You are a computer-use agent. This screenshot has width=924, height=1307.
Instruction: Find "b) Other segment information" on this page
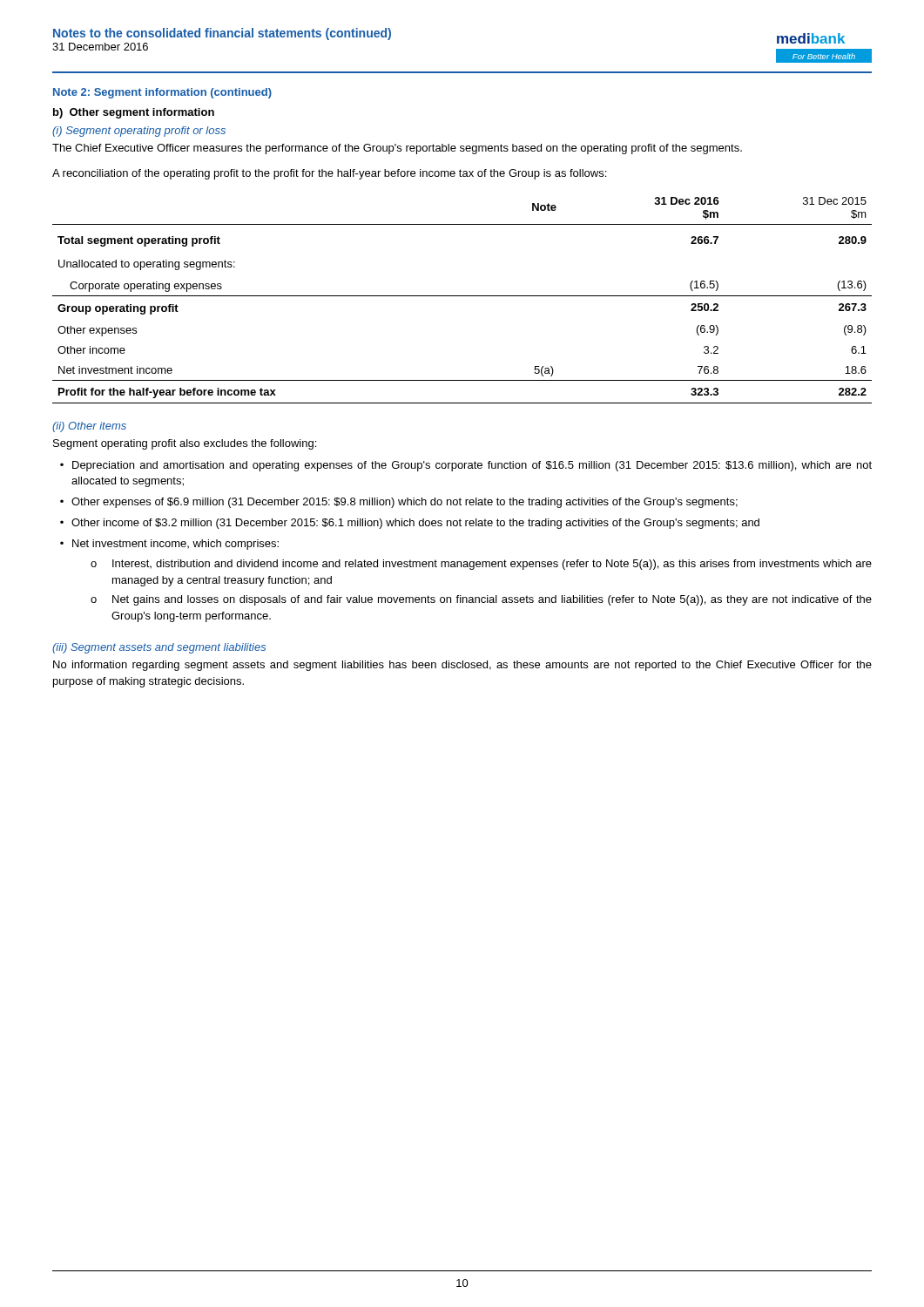133,112
